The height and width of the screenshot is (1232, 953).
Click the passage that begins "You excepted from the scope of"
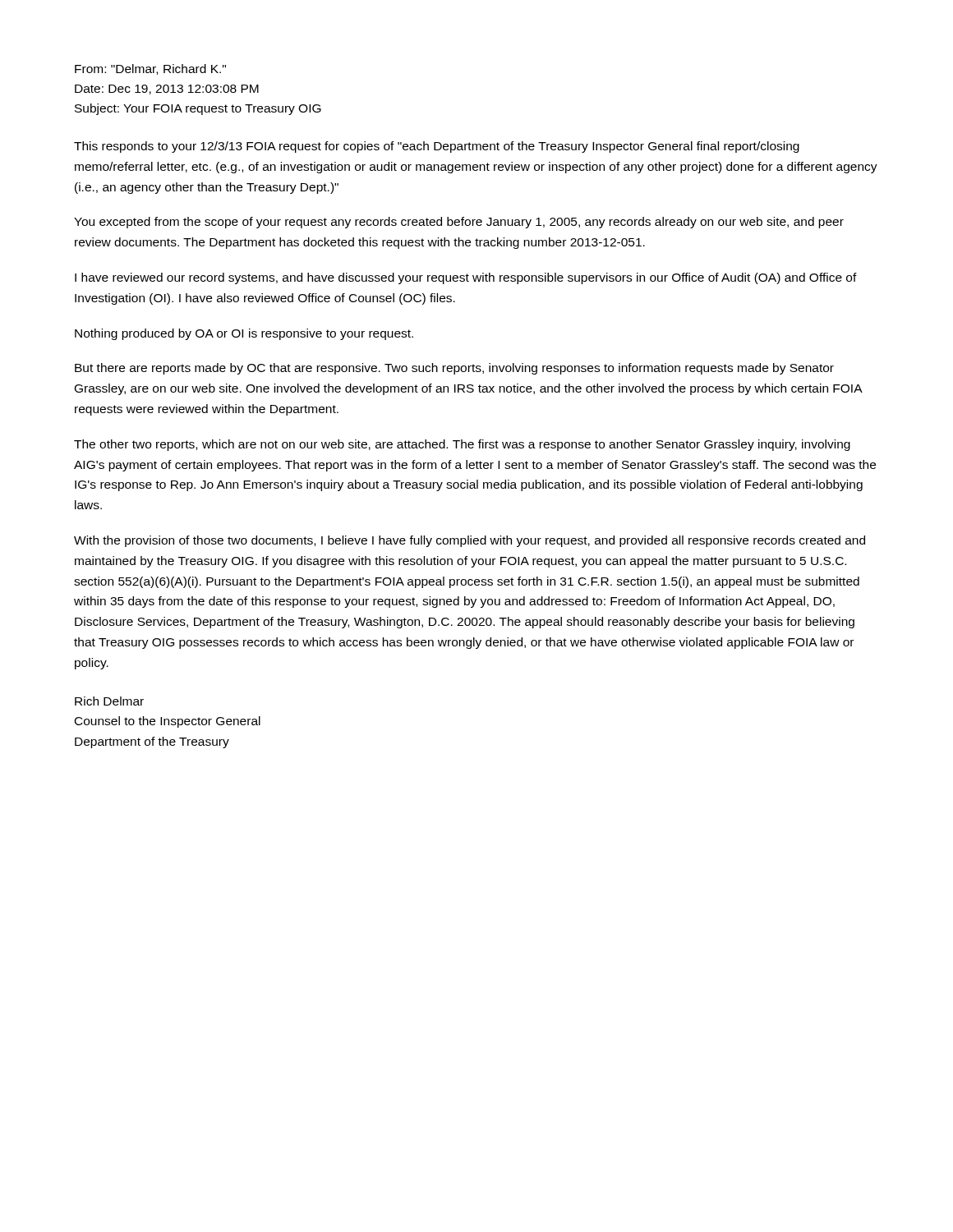pyautogui.click(x=459, y=232)
